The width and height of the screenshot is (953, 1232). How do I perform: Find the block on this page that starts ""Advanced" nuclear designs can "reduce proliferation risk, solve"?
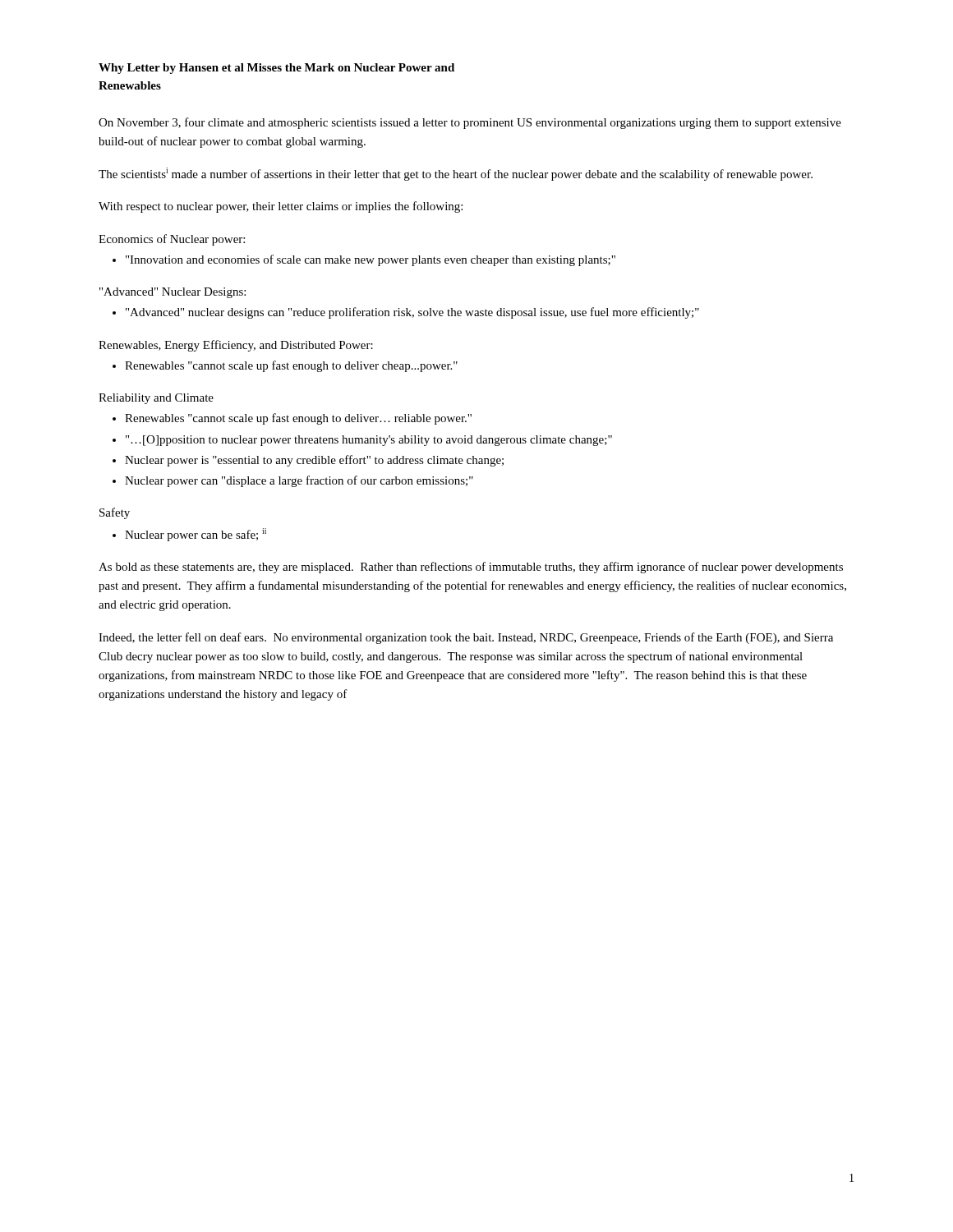(476, 313)
